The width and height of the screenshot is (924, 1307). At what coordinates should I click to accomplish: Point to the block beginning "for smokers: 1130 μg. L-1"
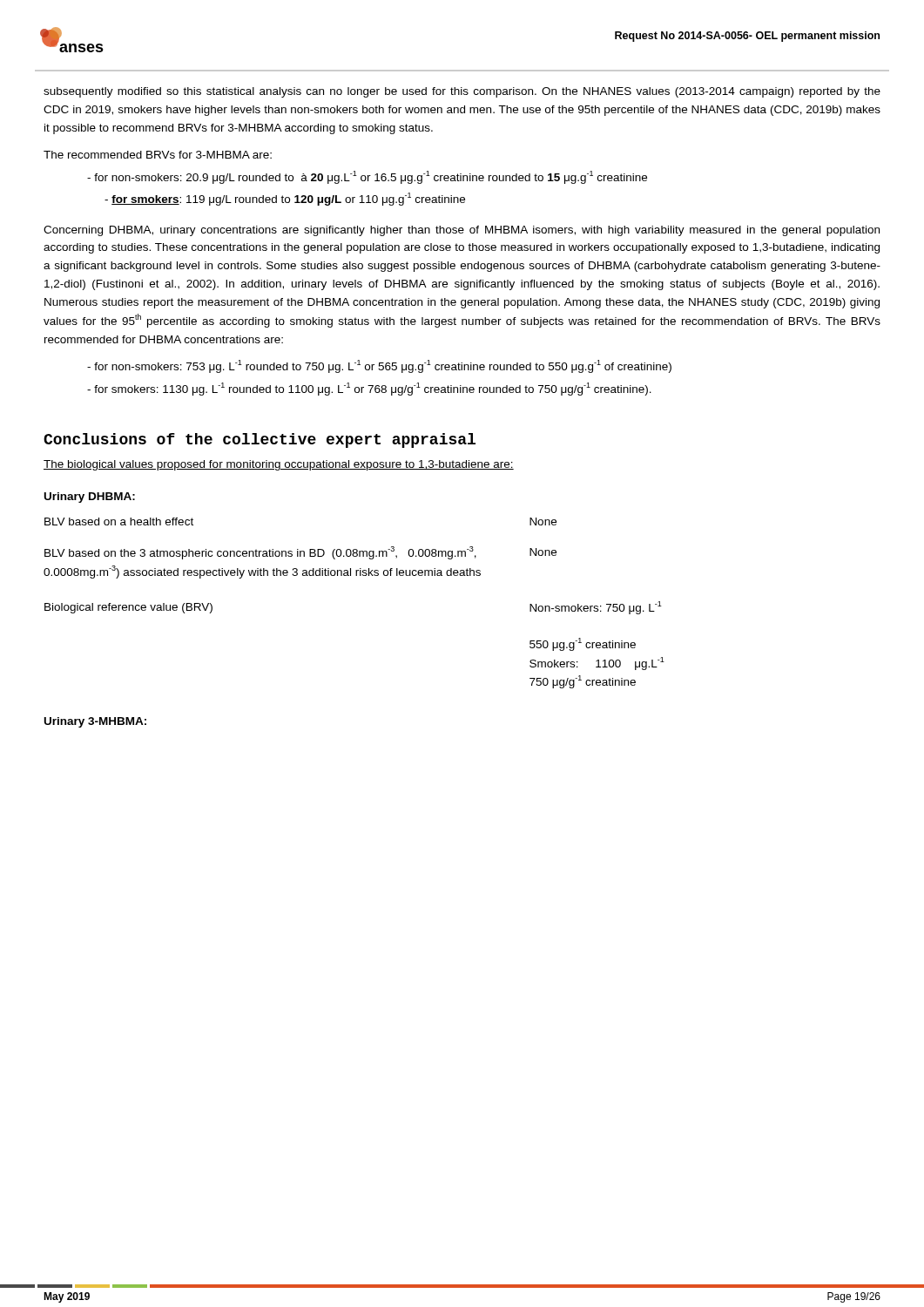point(370,388)
